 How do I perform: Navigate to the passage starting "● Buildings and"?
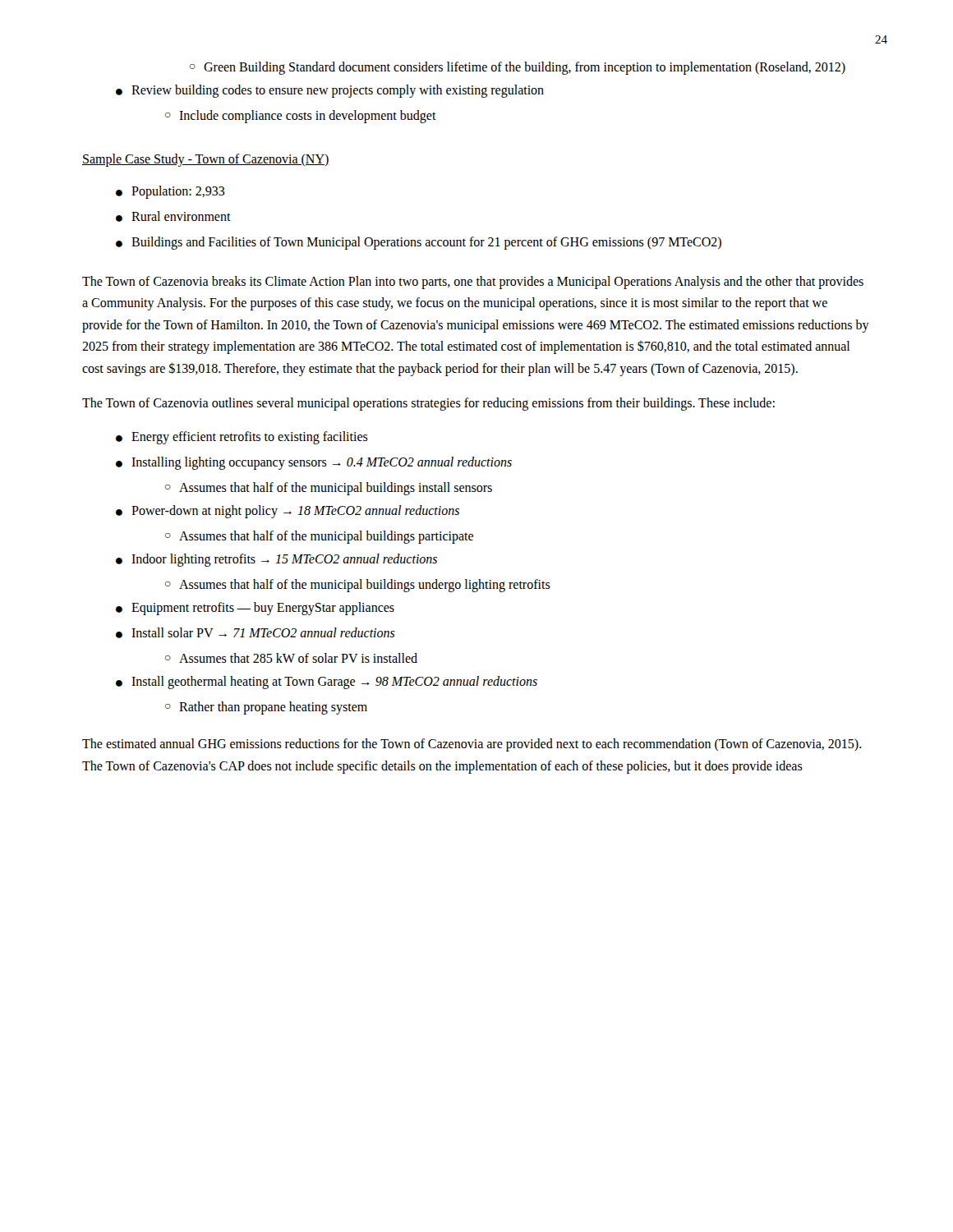489,244
